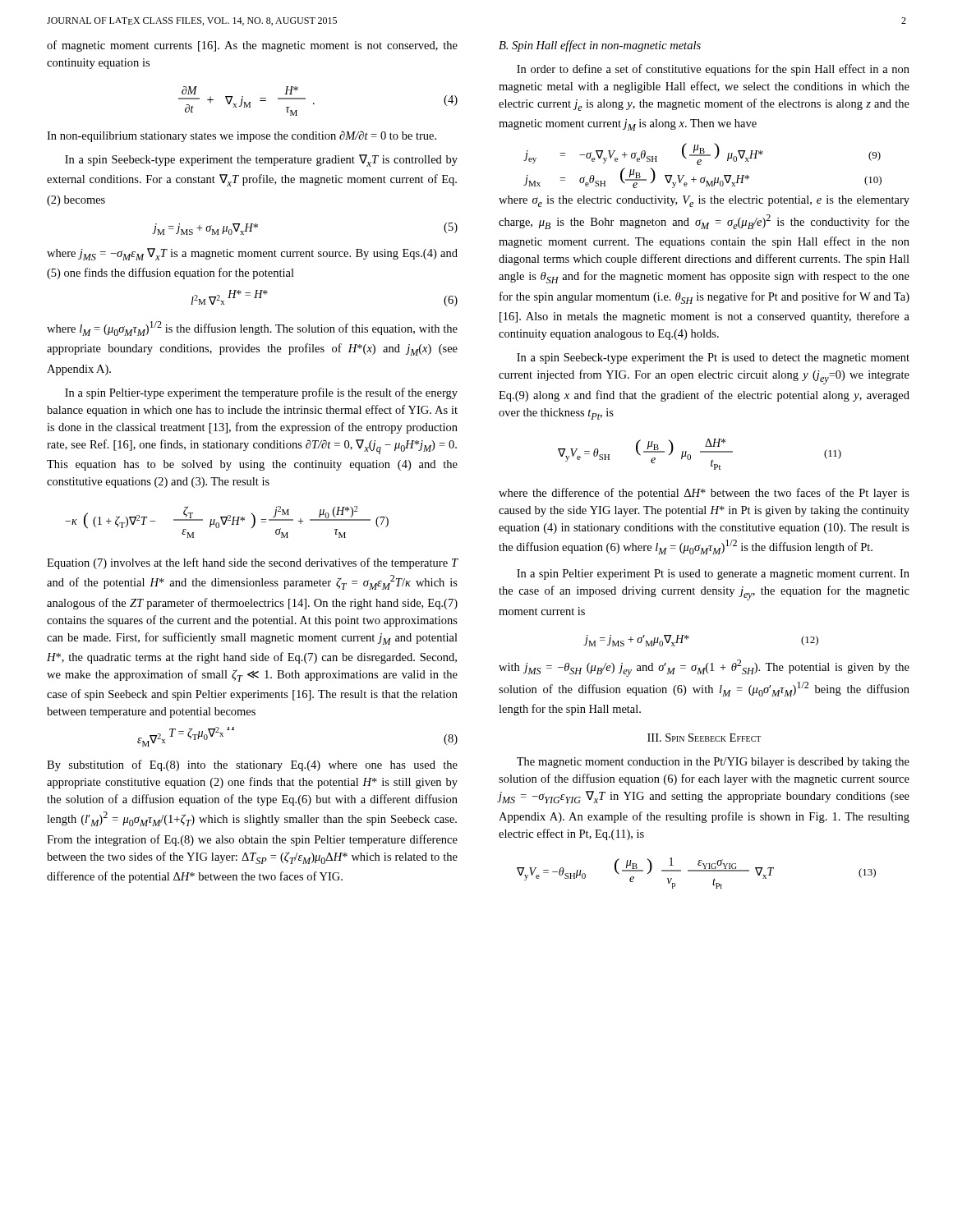This screenshot has width=953, height=1232.
Task: Click on the region starting "−κ ( (1 + ζT)∇2T"
Action: (x=252, y=523)
